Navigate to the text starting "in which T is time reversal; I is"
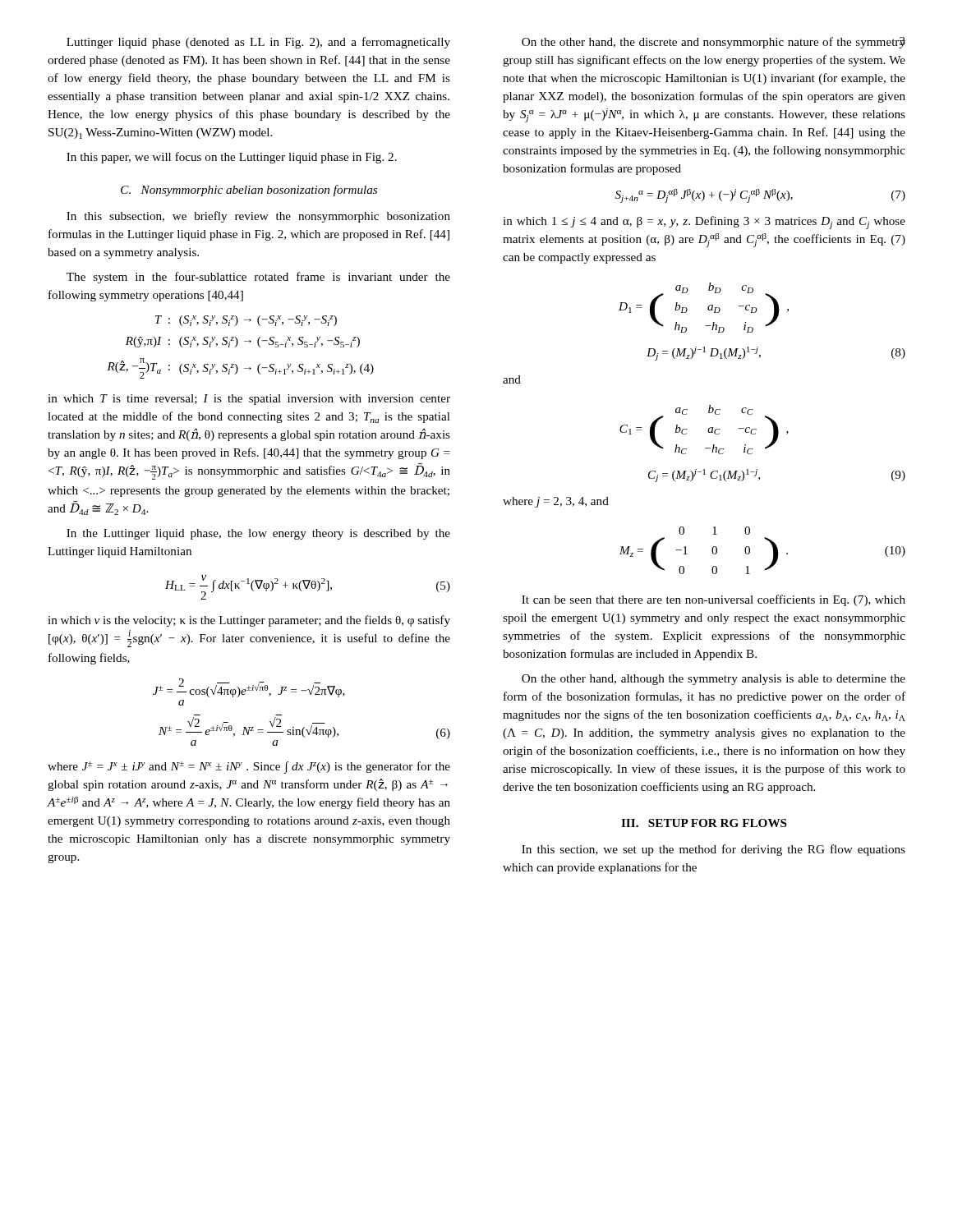The image size is (953, 1232). pyautogui.click(x=249, y=475)
